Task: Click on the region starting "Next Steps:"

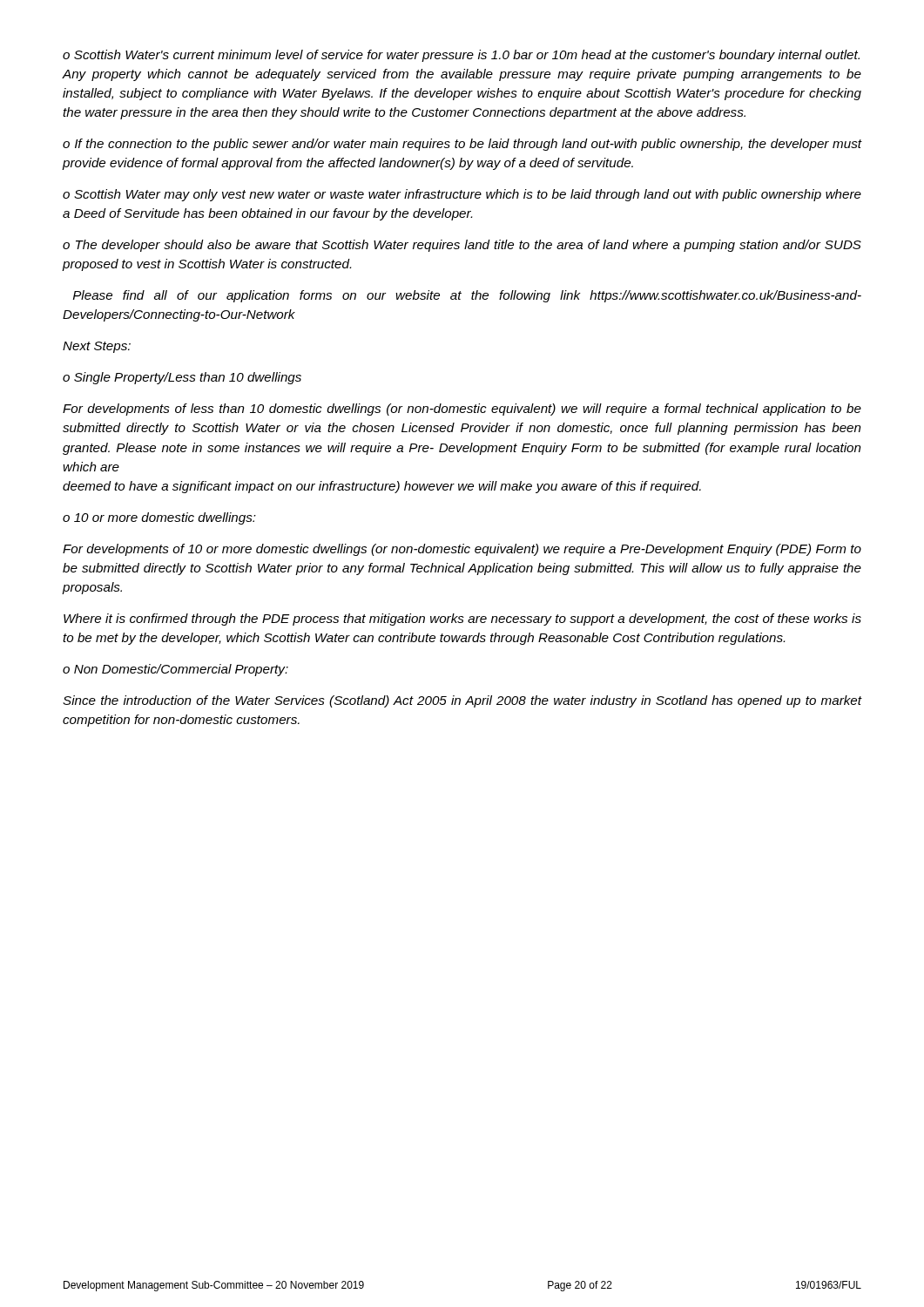Action: point(97,346)
